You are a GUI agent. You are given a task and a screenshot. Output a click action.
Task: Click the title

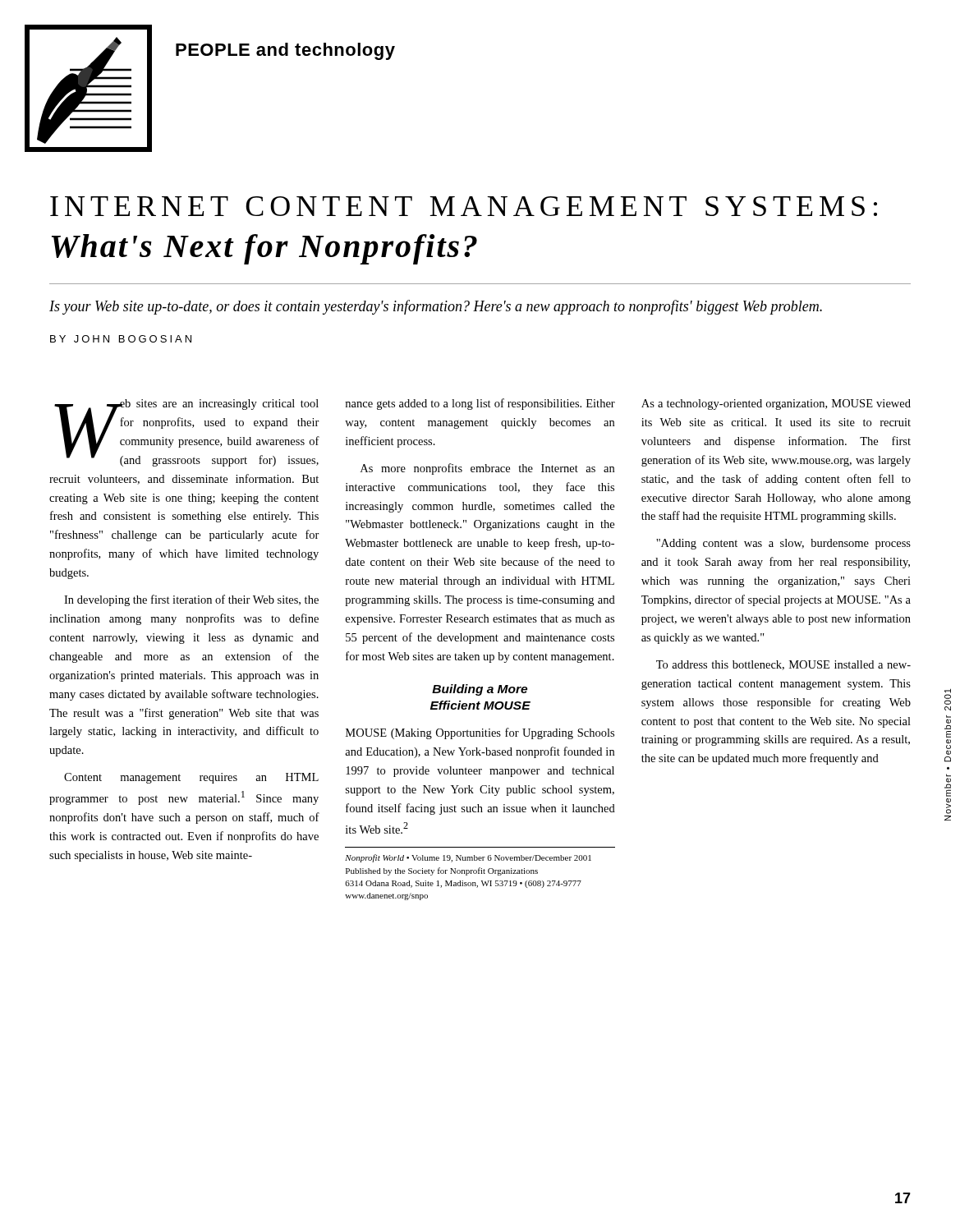[480, 227]
